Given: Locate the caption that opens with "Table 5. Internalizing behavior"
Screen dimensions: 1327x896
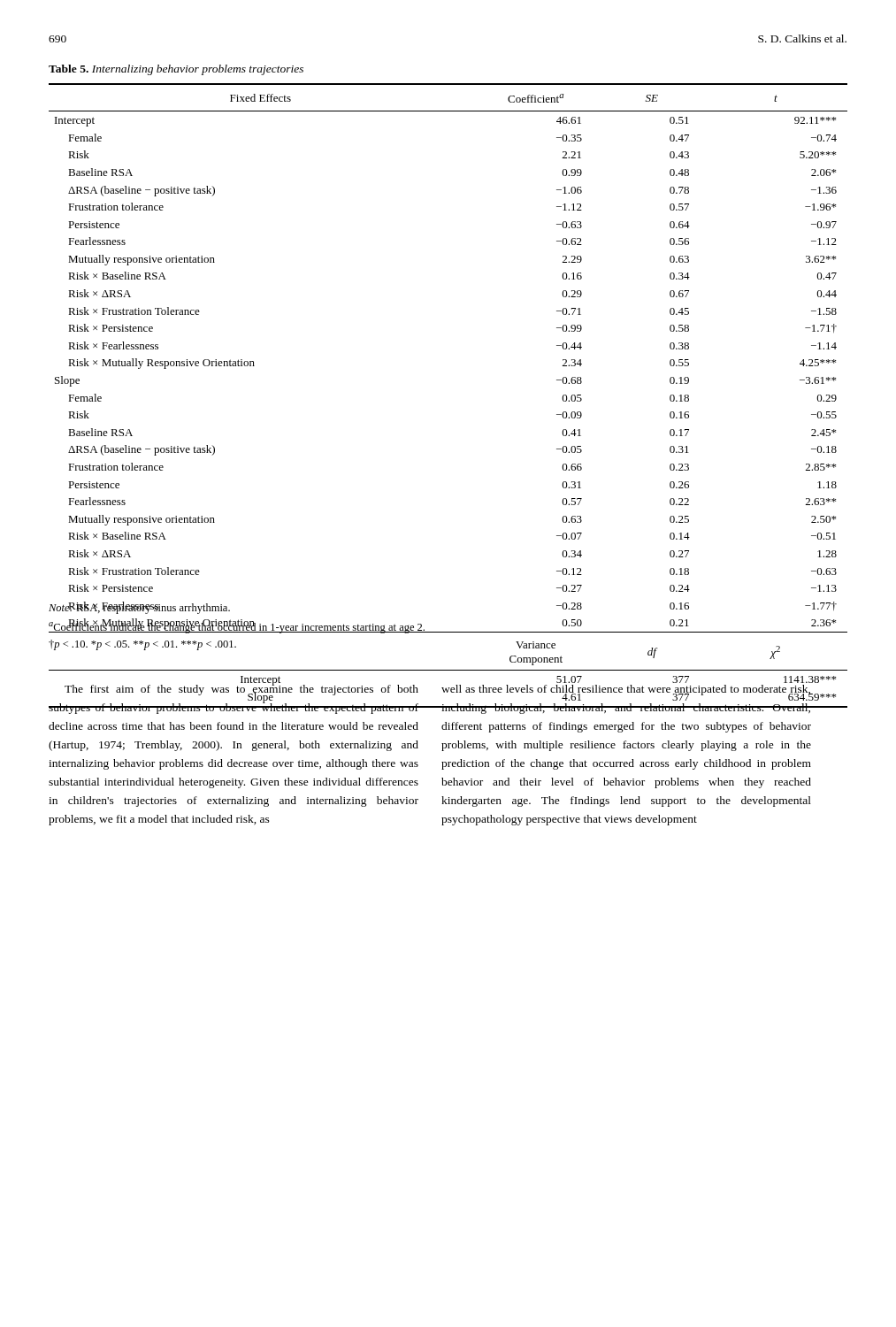Looking at the screenshot, I should click(x=176, y=69).
